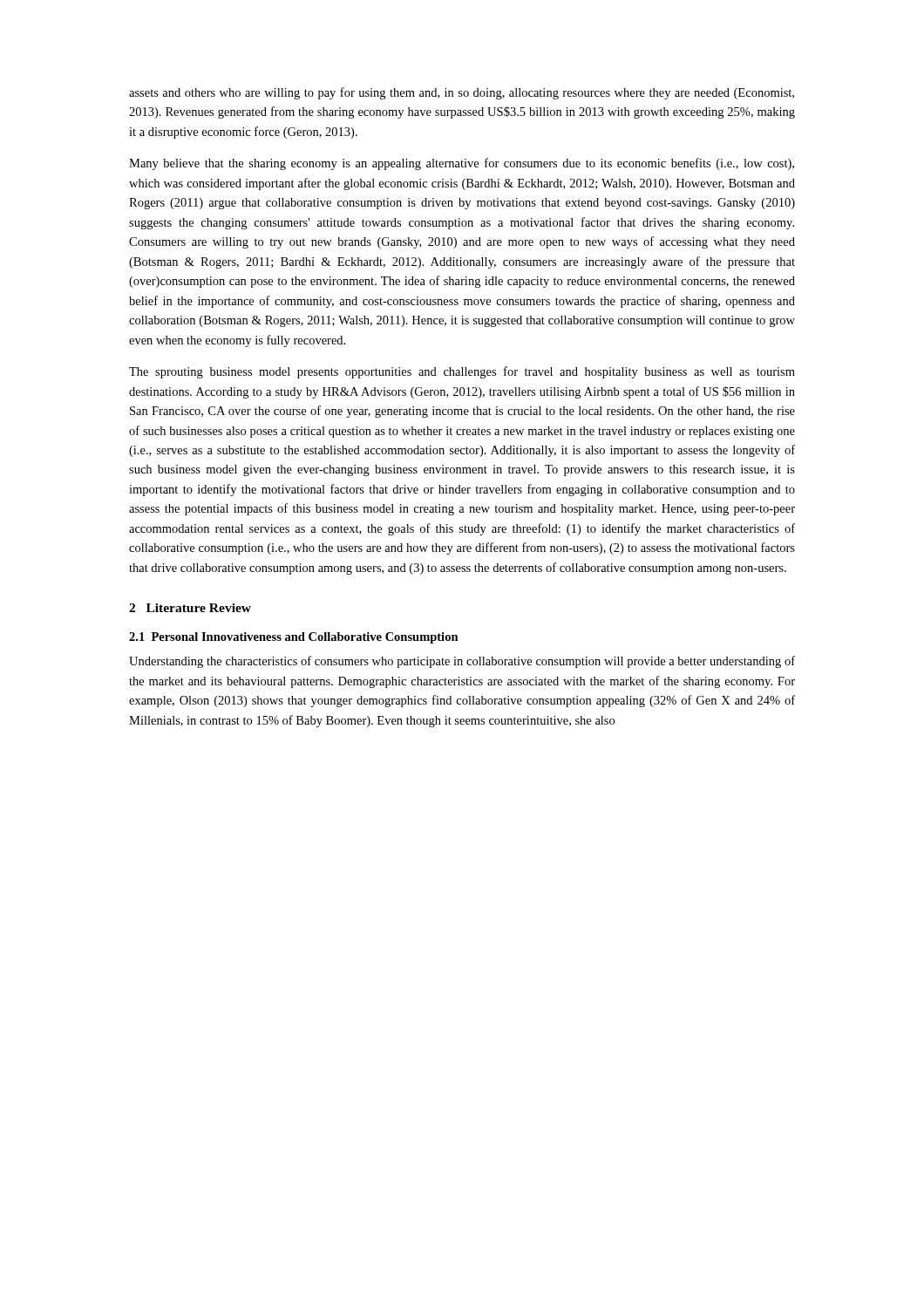Click on the text block starting "2.1 Personal Innovativeness and Collaborative Consumption"
This screenshot has width=924, height=1308.
[294, 637]
